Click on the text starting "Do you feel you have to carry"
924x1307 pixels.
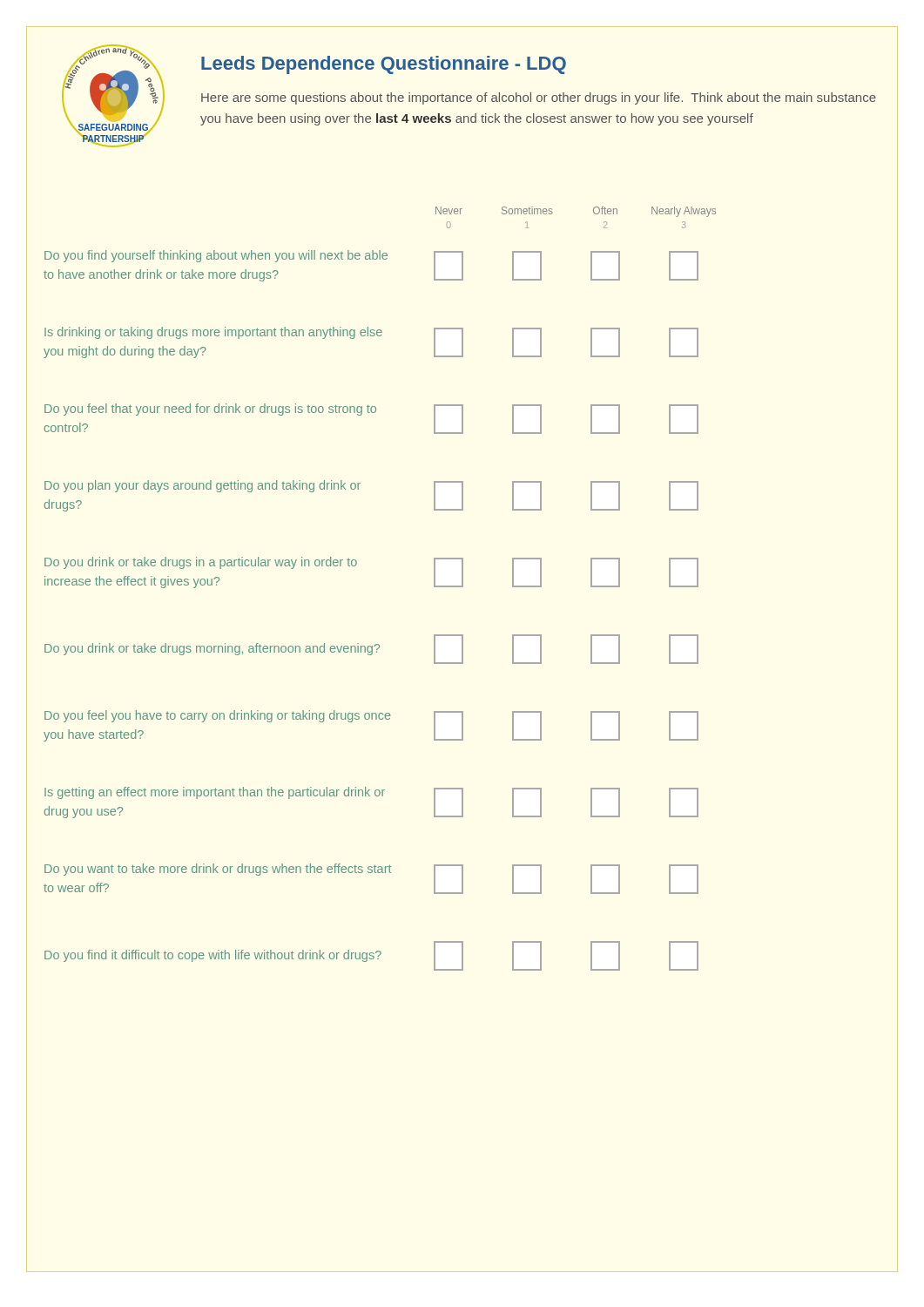(217, 725)
